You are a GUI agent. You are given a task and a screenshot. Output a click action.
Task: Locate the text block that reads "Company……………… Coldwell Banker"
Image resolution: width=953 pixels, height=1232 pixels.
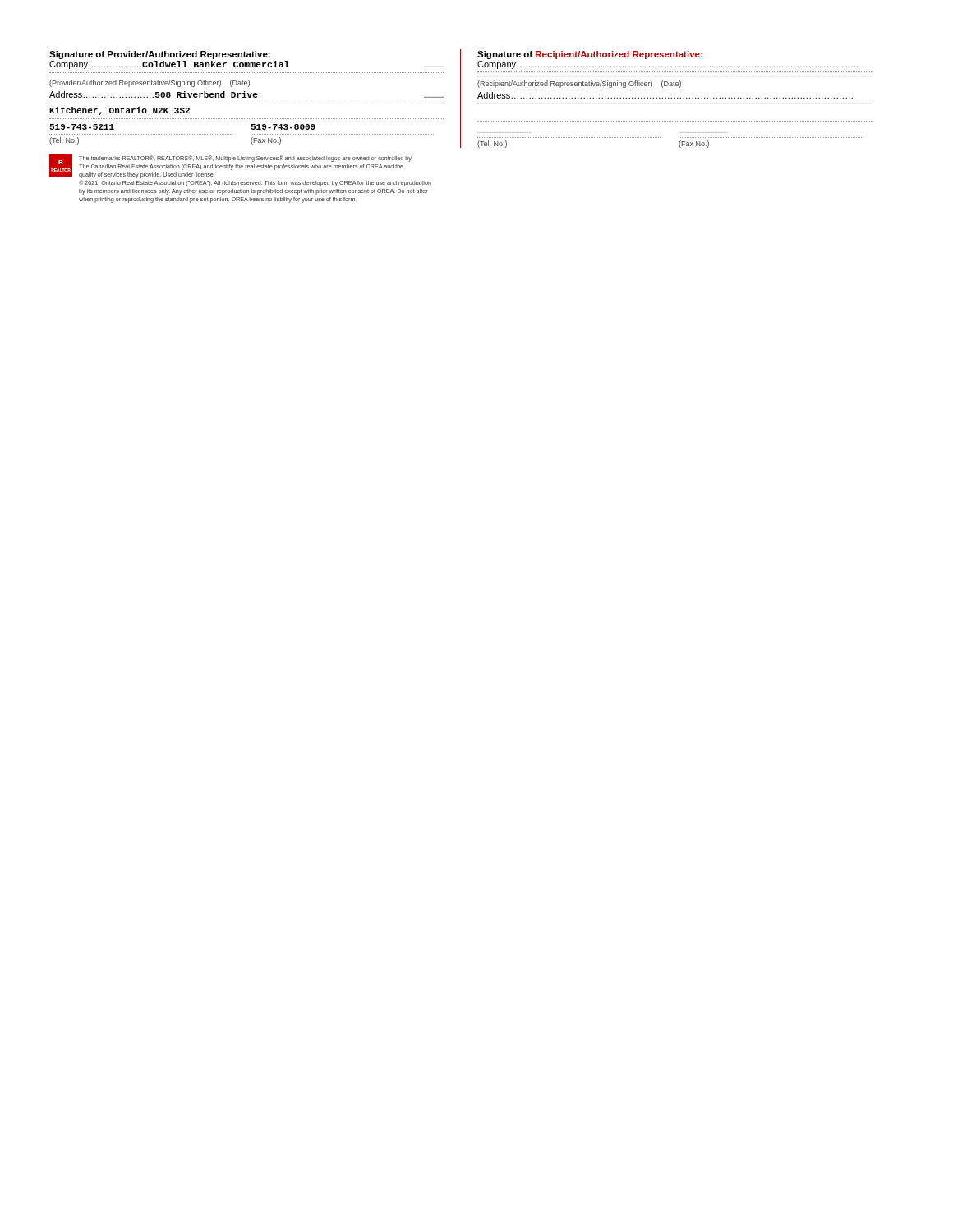pyautogui.click(x=246, y=102)
